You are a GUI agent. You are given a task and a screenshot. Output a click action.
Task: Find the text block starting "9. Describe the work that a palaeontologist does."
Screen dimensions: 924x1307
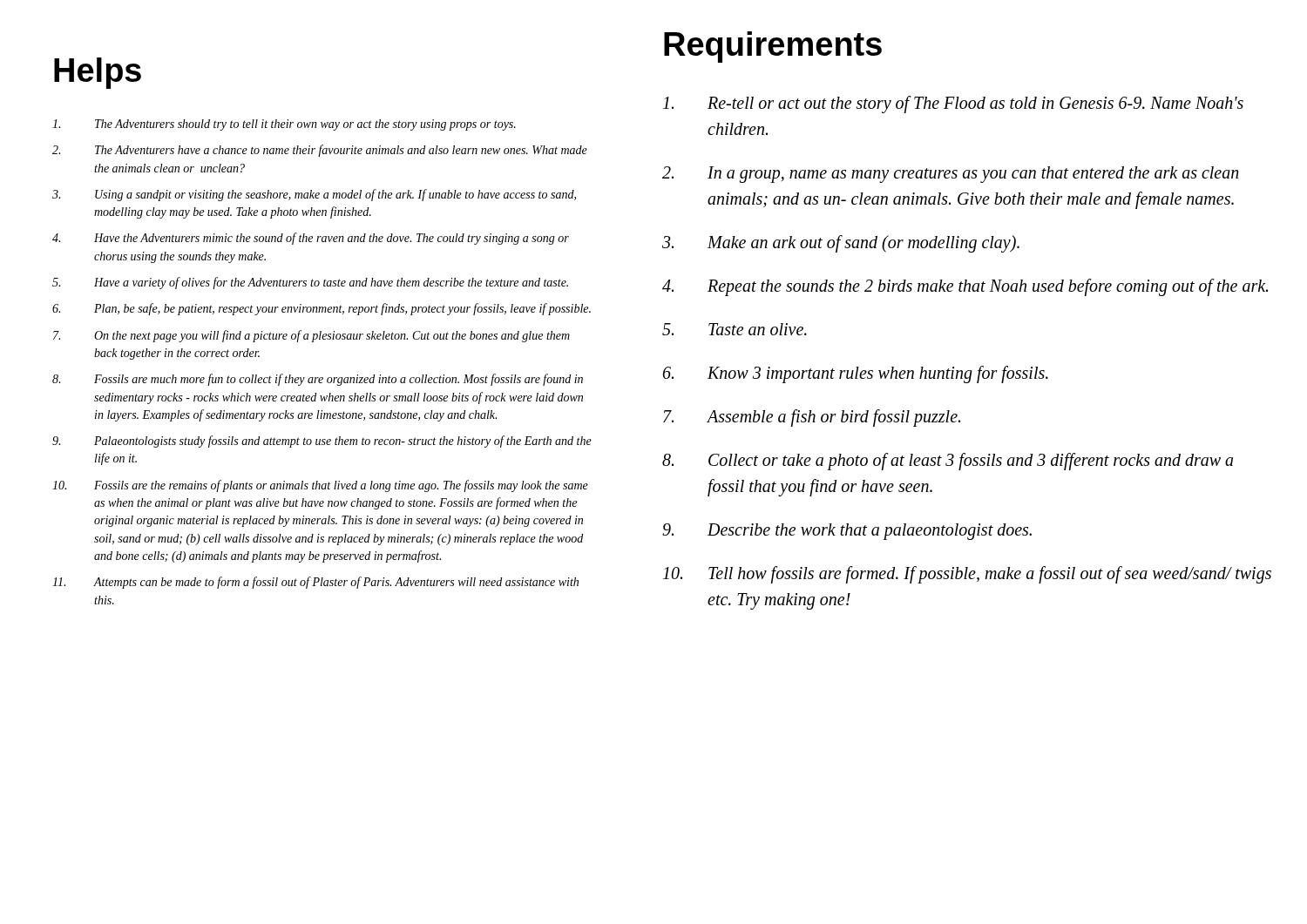pos(967,529)
